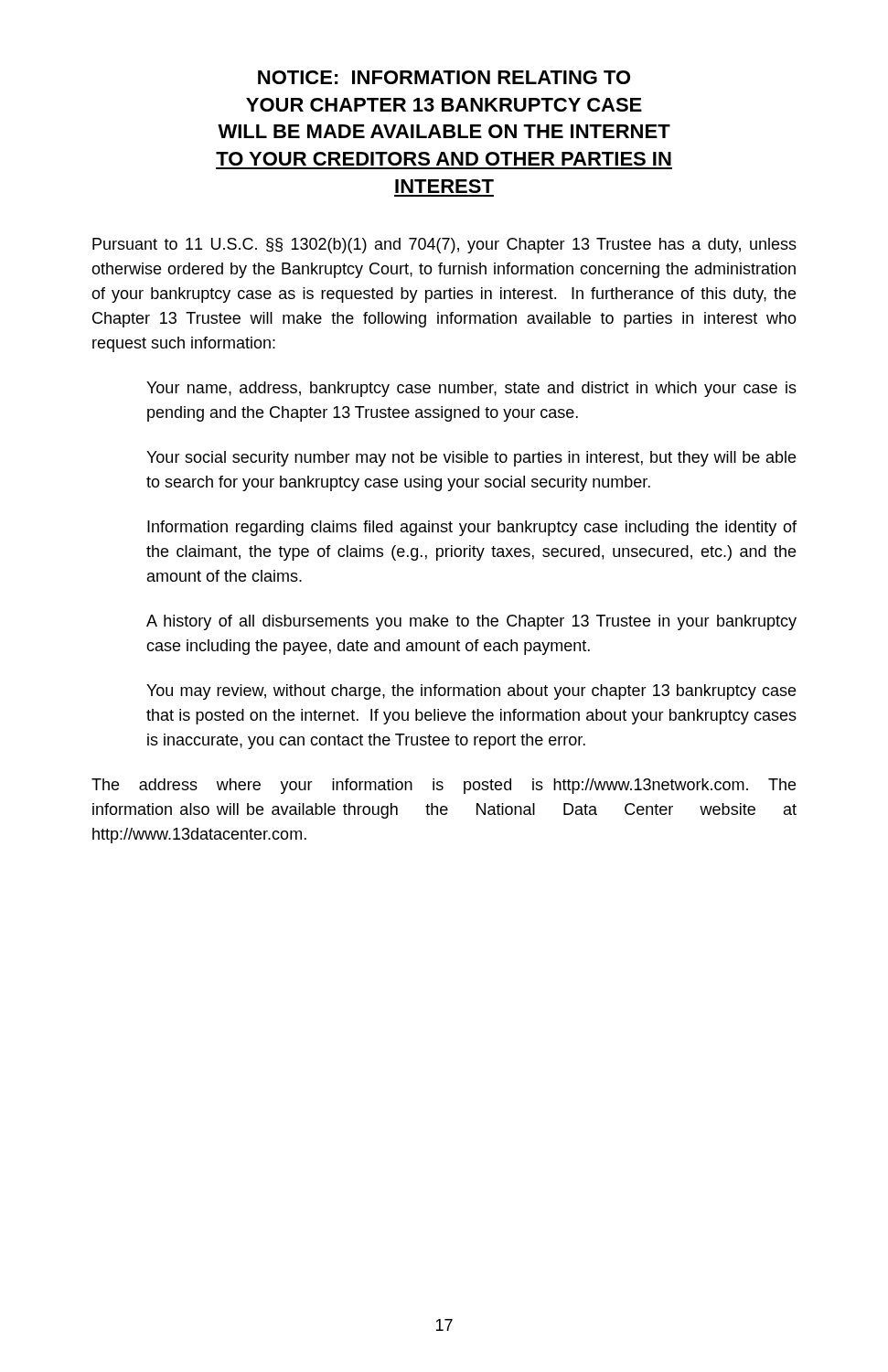
Task: Find the block on this page that starts "Your name, address, bankruptcy case number, state"
Action: click(x=471, y=401)
